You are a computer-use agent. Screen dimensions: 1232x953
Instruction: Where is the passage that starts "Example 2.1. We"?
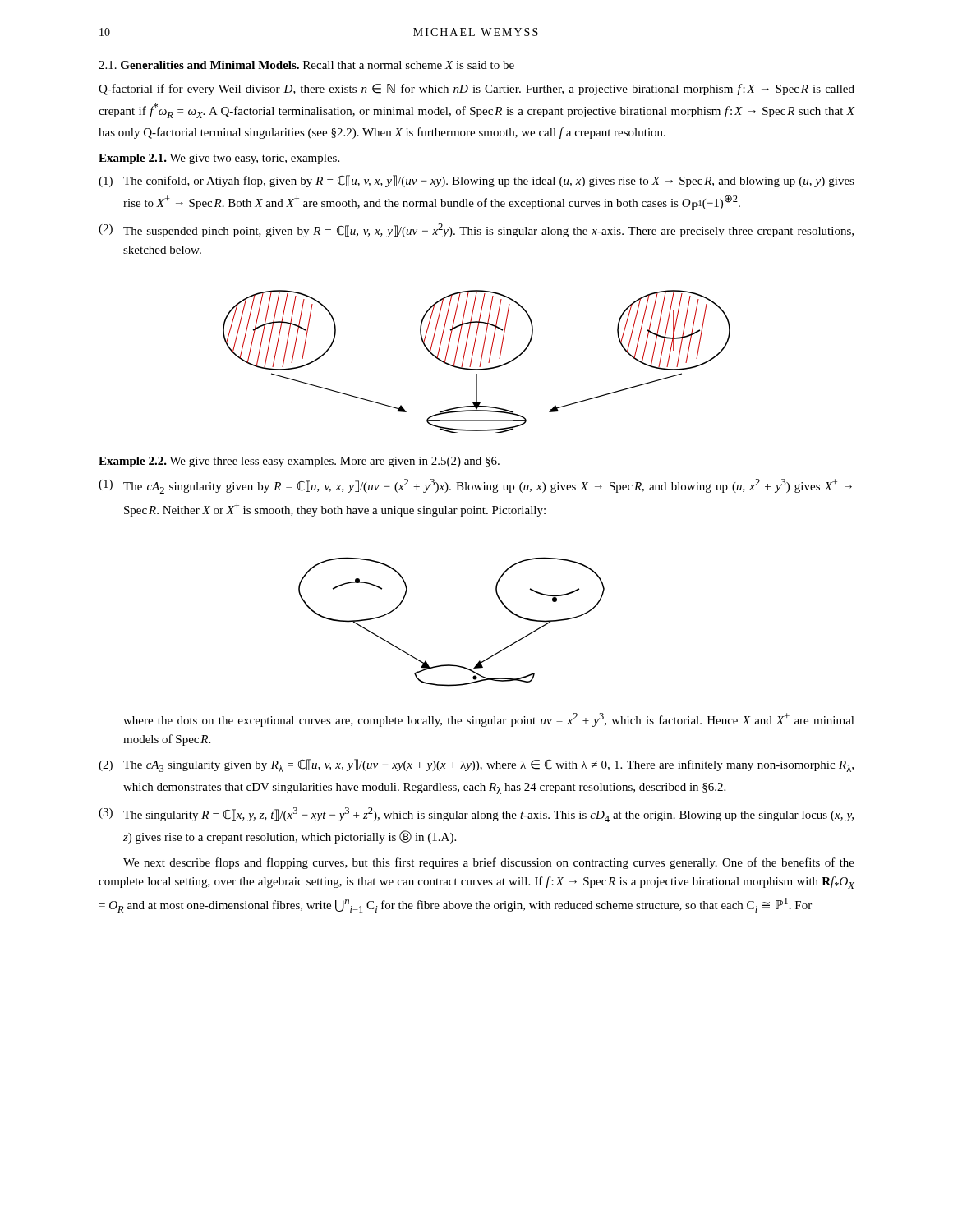(219, 158)
